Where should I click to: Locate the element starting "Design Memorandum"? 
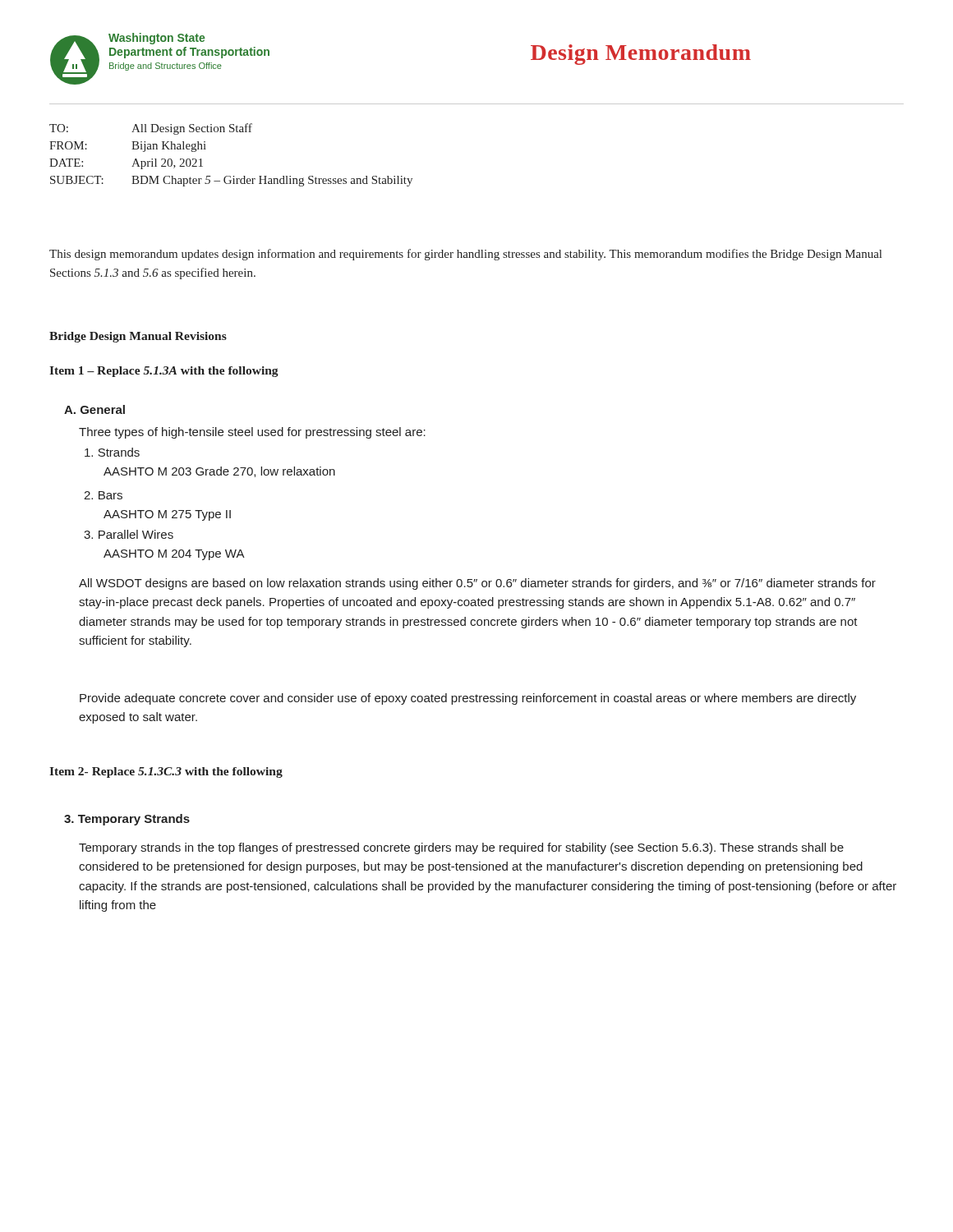point(641,52)
